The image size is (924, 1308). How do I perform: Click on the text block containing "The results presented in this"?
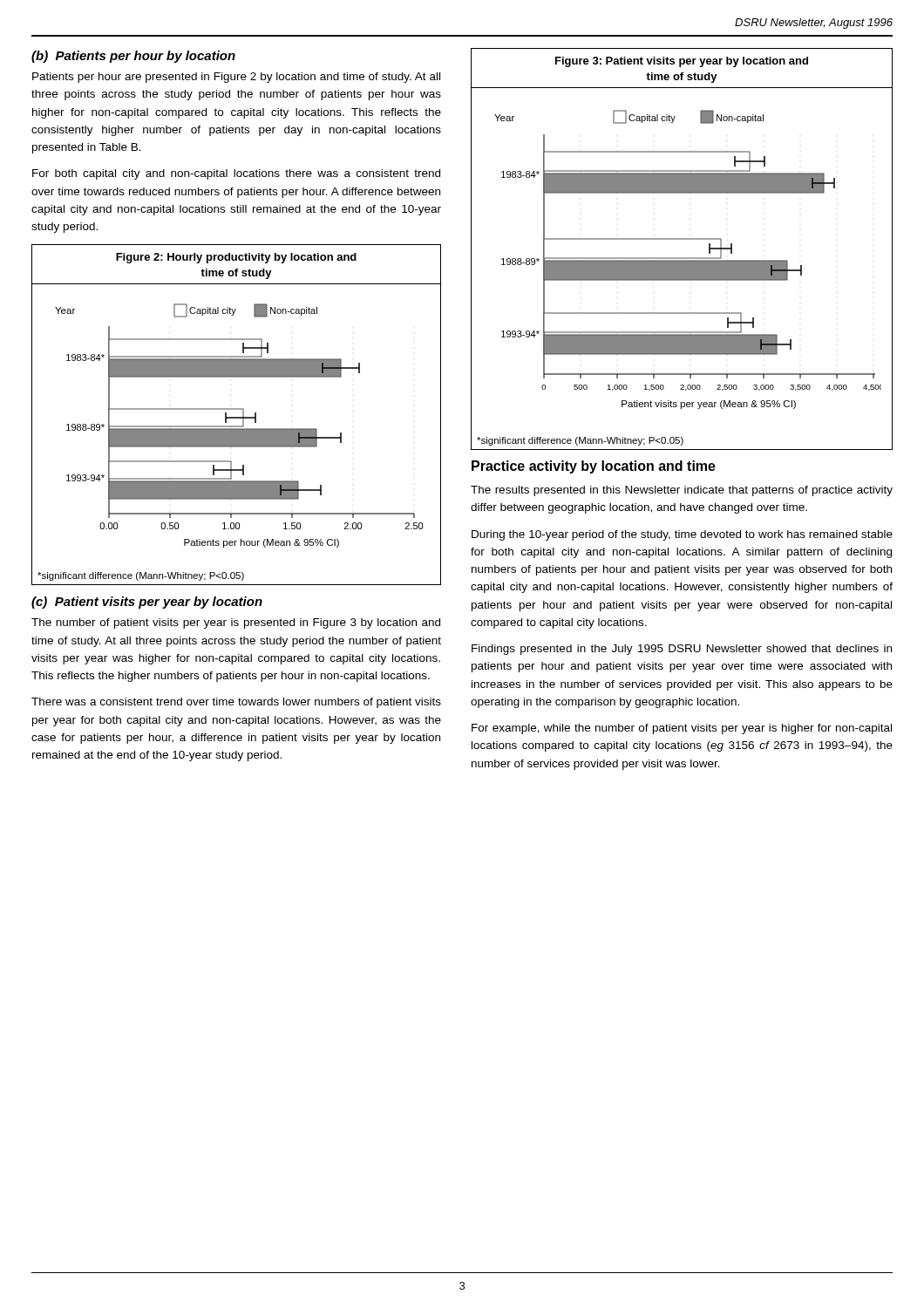(682, 499)
